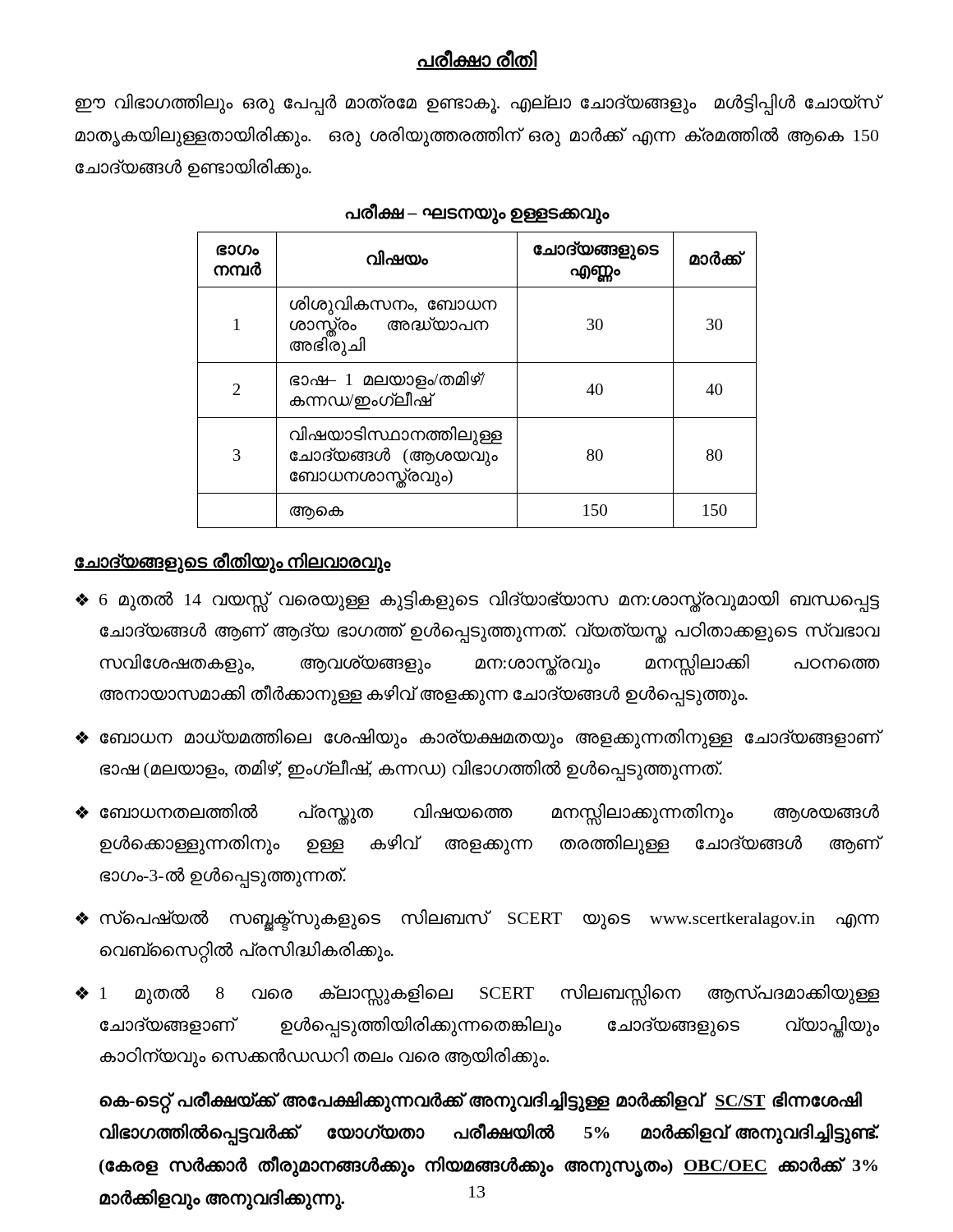Select the passage starting "ഈ വിഭാഗത്തിലും ഒരു പേപ്പർ മാത്രമേ ഉണ്ടാകൂ. എല്ലാ ചോദ്യങ്ങളും"

(x=476, y=135)
